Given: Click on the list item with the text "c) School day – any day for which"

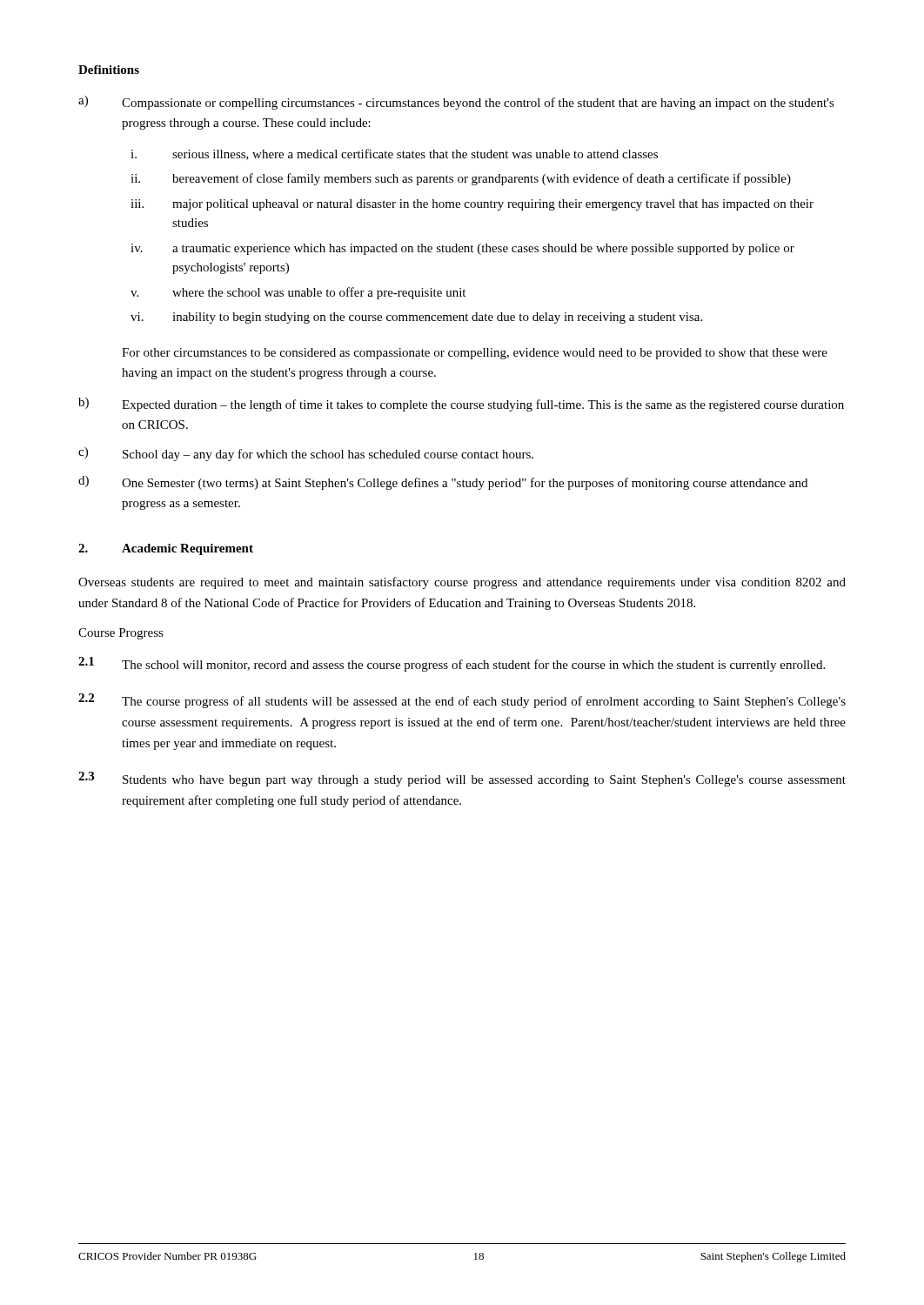Looking at the screenshot, I should pos(462,454).
